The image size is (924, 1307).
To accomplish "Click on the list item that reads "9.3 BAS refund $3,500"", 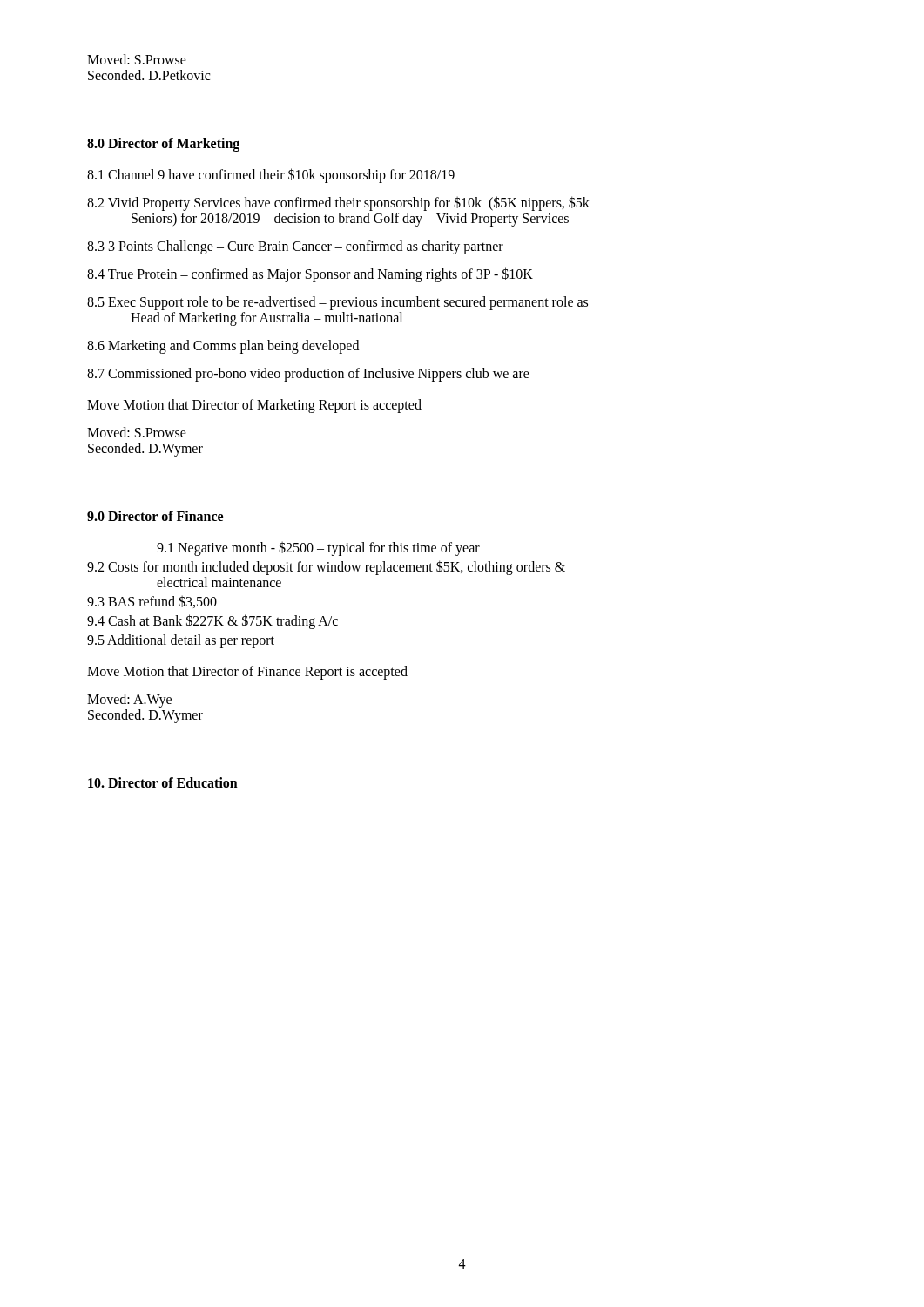I will point(152,602).
